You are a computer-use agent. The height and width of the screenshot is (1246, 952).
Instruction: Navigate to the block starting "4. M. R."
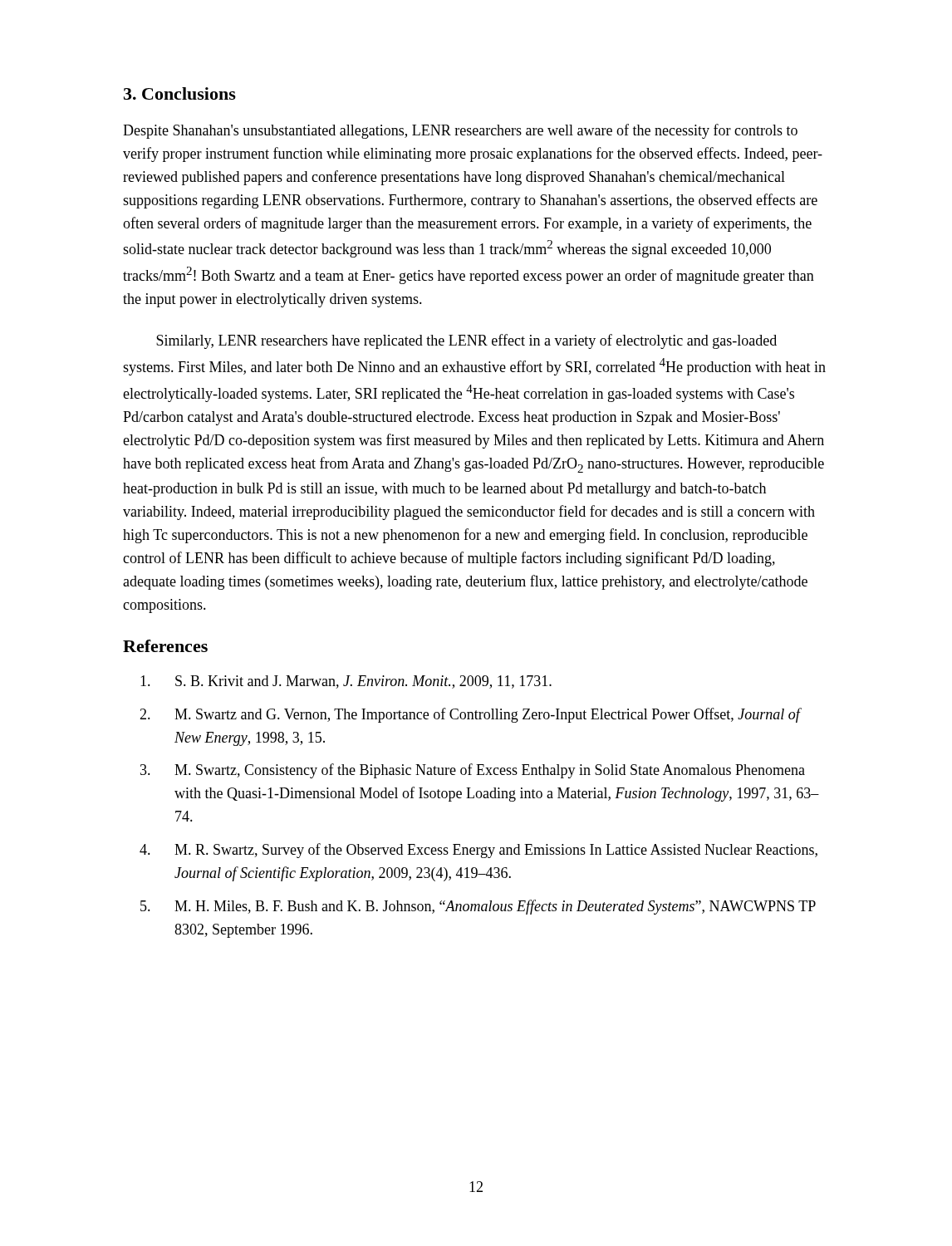pos(476,862)
